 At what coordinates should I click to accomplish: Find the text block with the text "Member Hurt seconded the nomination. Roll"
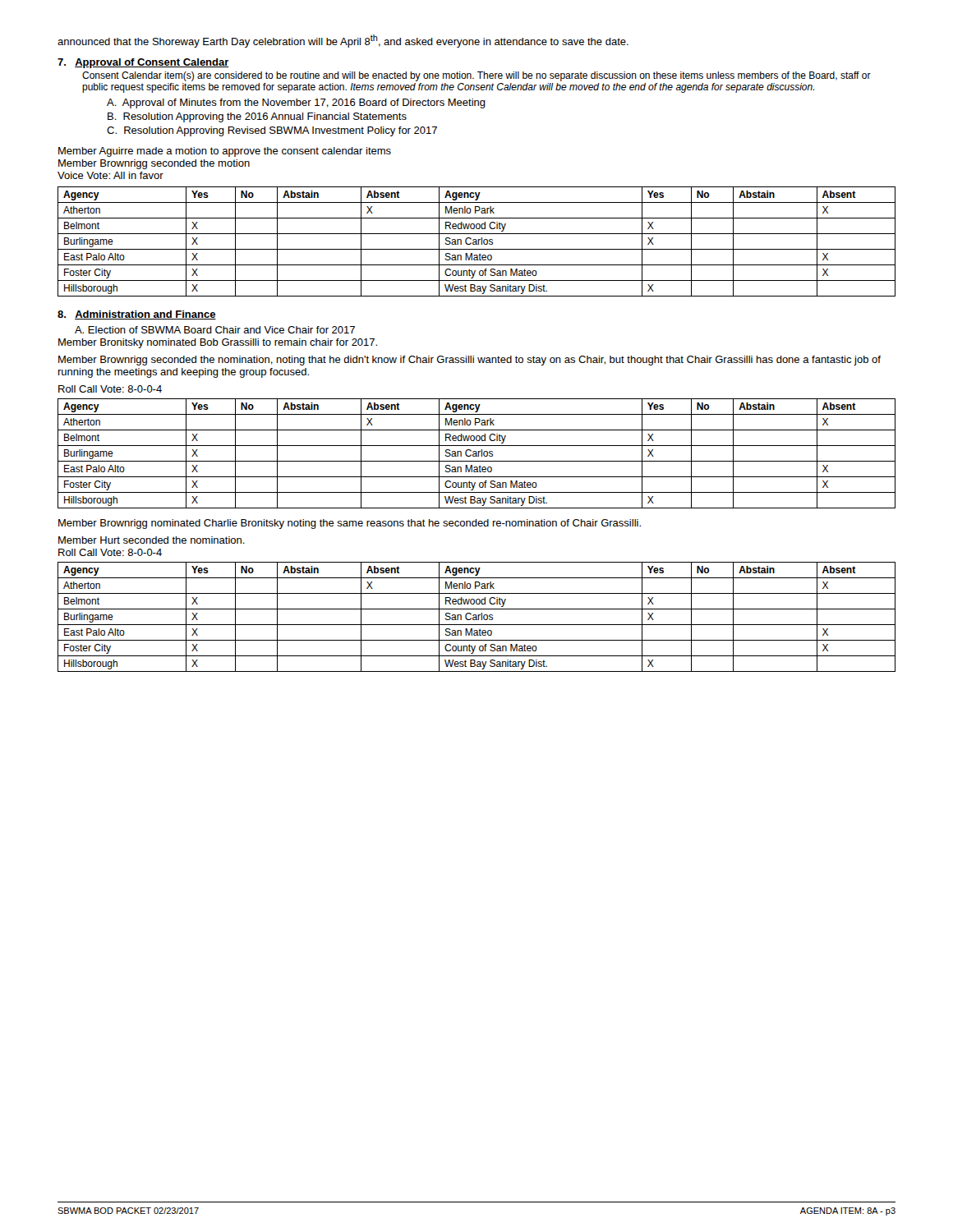[151, 547]
